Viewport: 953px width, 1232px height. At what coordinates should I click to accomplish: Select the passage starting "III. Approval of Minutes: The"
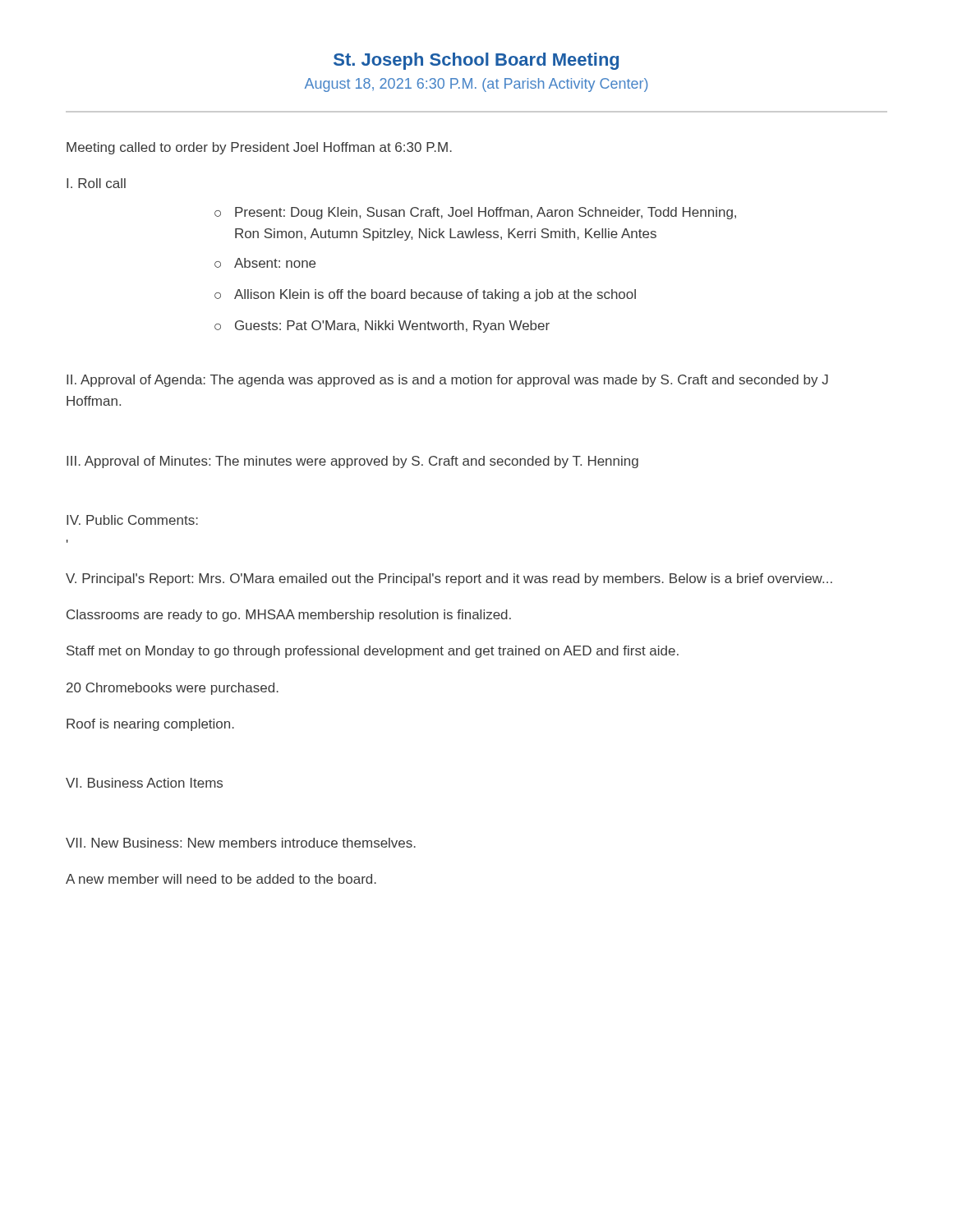point(352,461)
